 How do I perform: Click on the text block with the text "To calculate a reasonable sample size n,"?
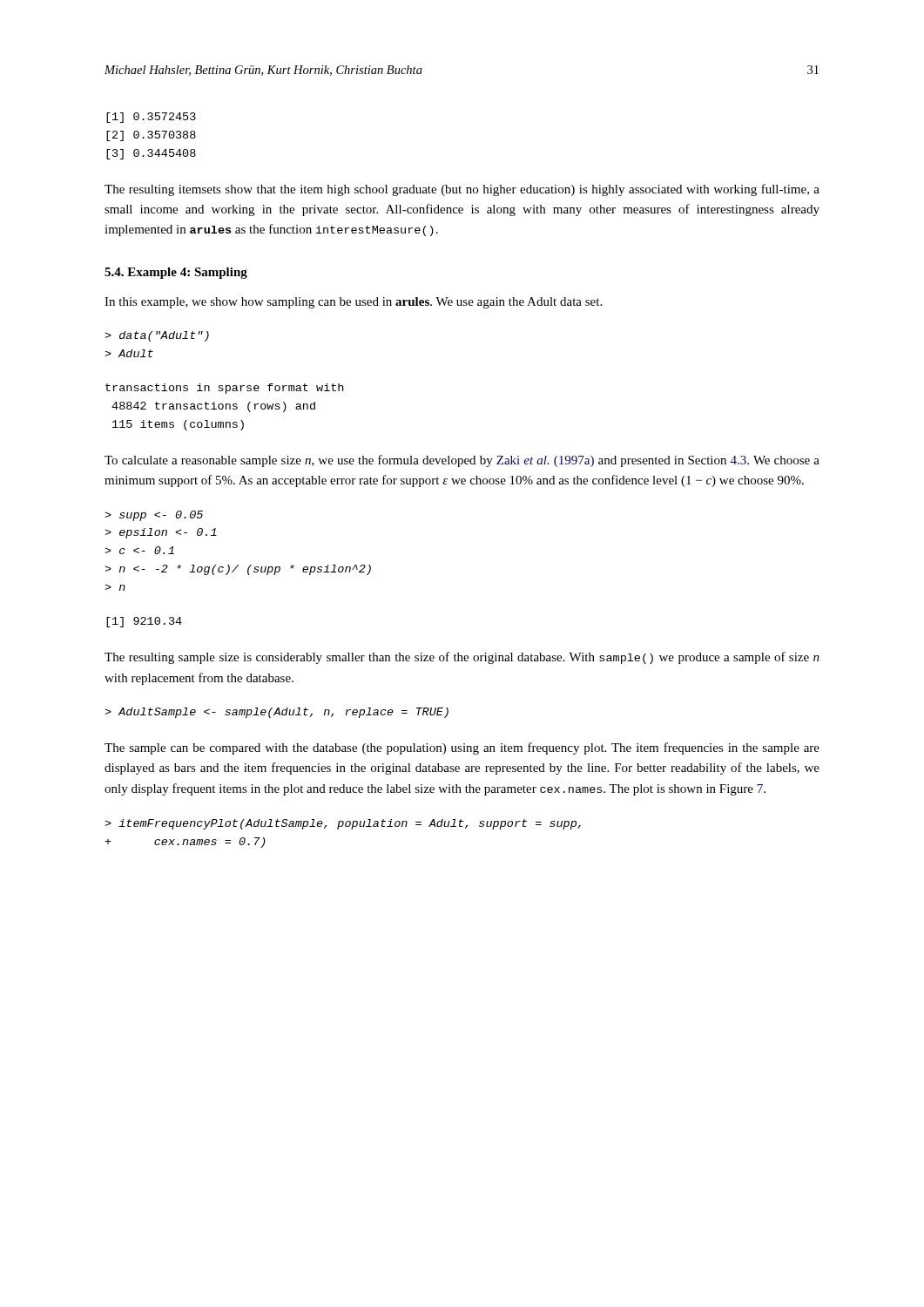pos(462,470)
